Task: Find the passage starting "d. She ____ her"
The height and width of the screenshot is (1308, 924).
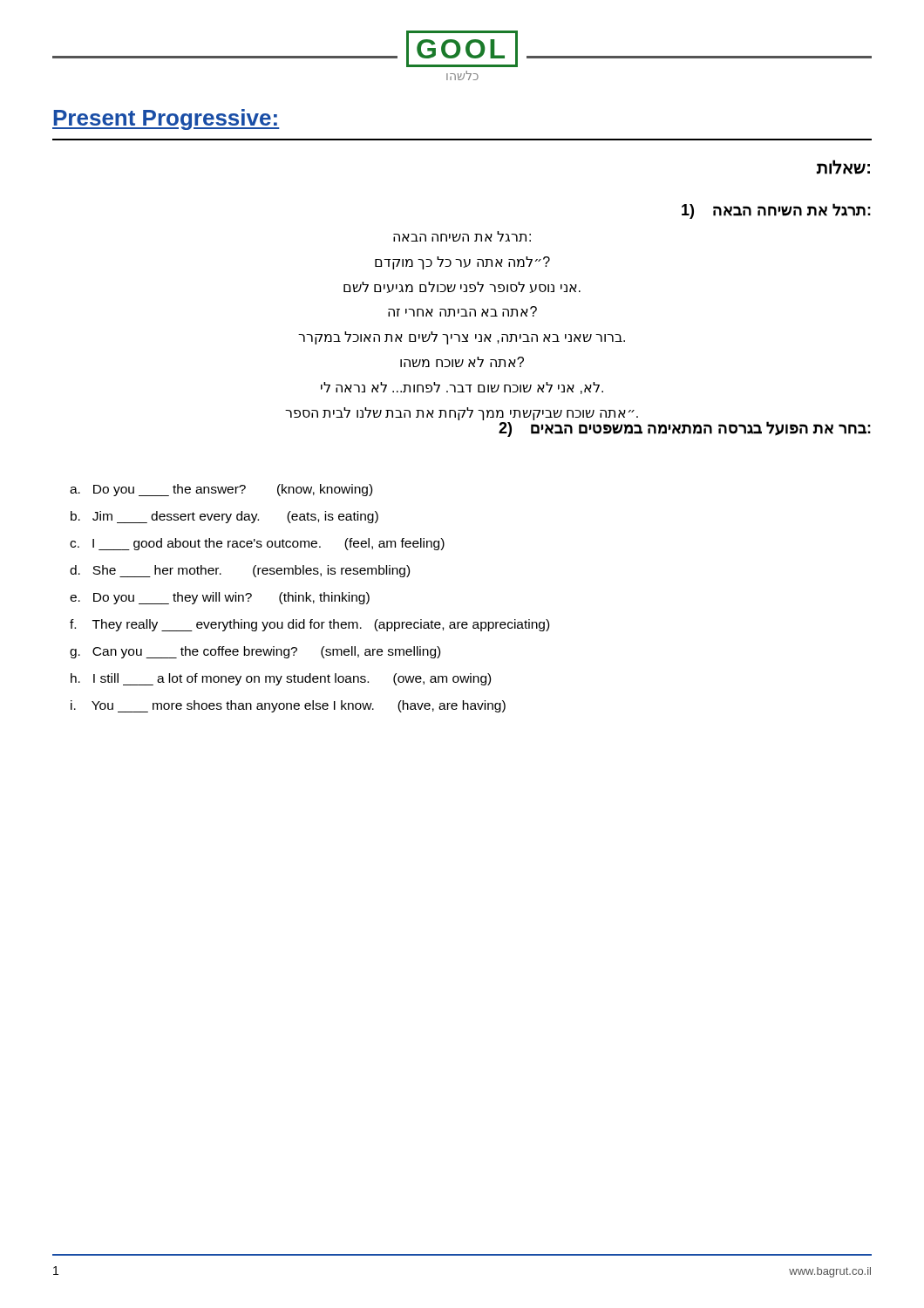Action: (x=96, y=571)
